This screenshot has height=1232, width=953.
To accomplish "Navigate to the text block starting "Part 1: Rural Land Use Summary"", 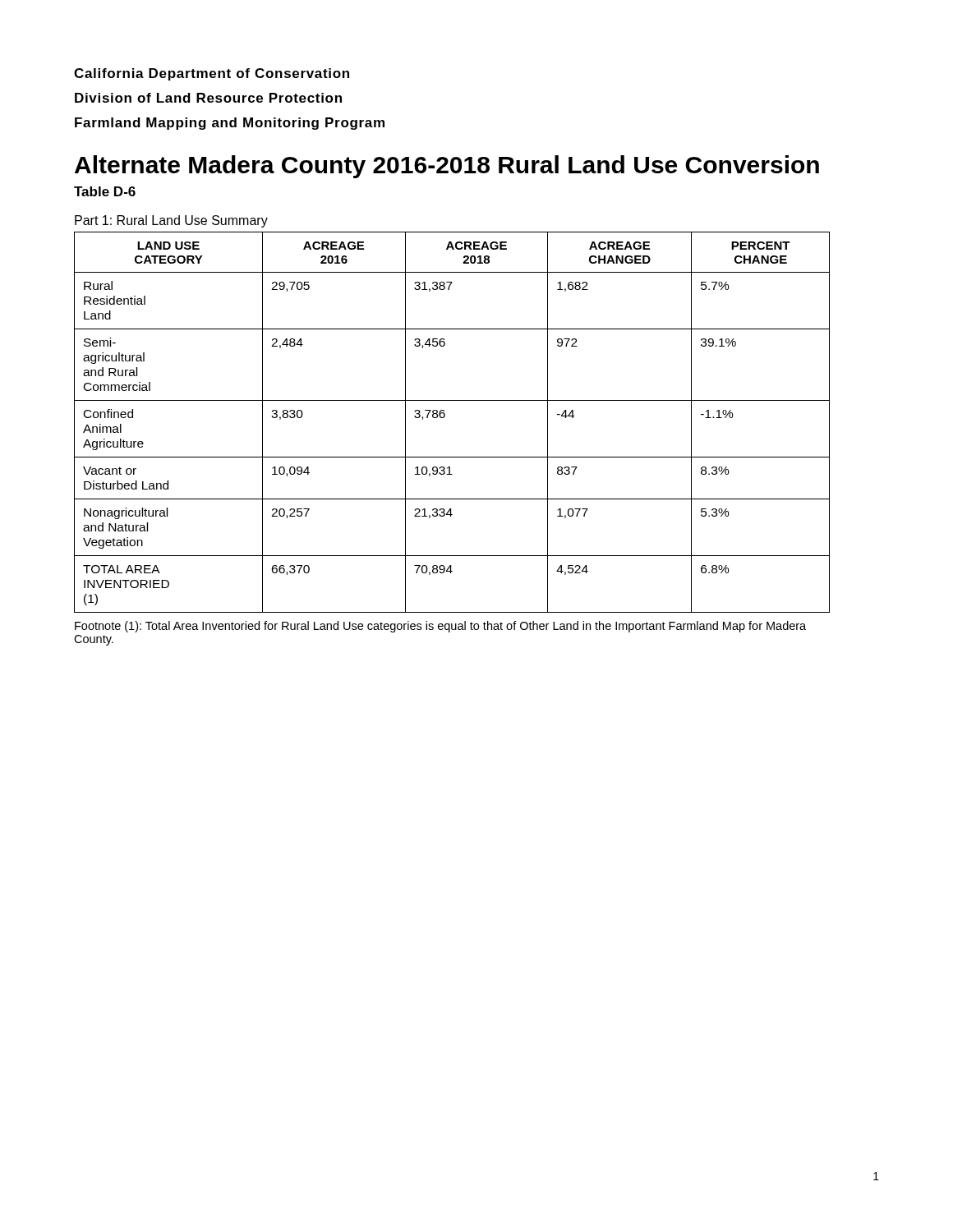I will click(171, 220).
